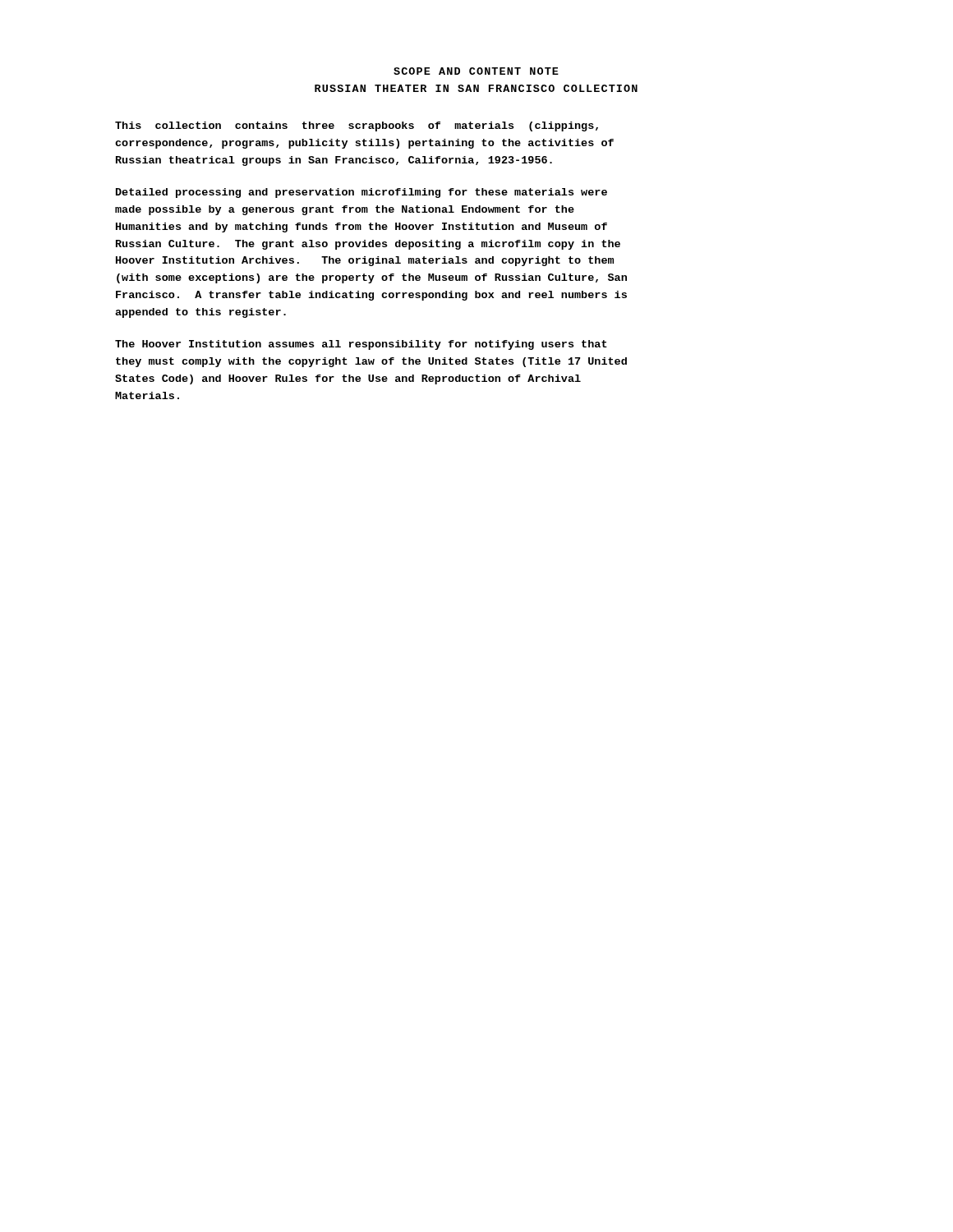Viewport: 953px width, 1232px height.
Task: Find "RUSSIAN THEATER IN SAN FRANCISCO COLLECTION" on this page
Action: tap(476, 89)
